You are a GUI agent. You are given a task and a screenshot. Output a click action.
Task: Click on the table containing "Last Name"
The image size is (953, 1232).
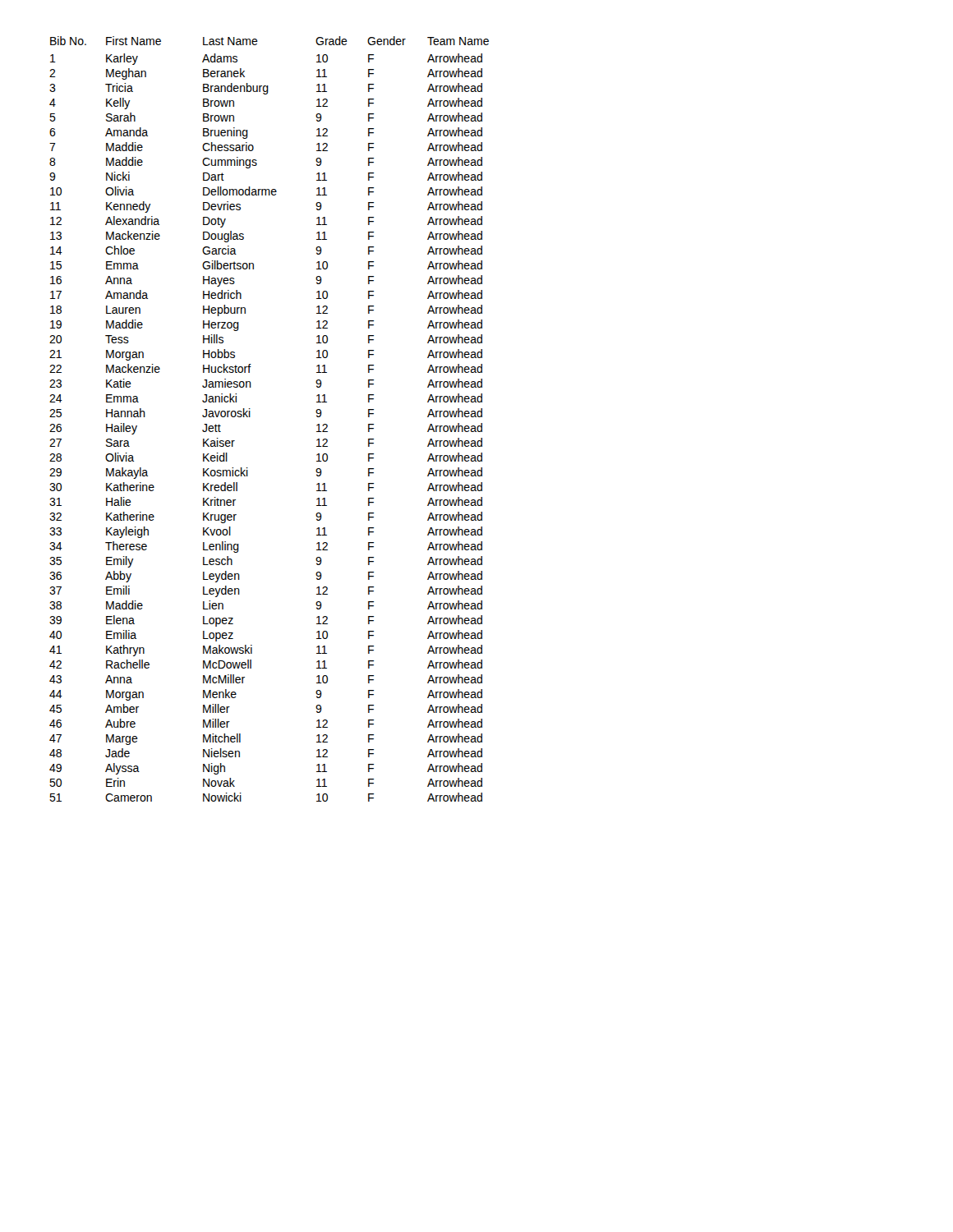pyautogui.click(x=283, y=419)
